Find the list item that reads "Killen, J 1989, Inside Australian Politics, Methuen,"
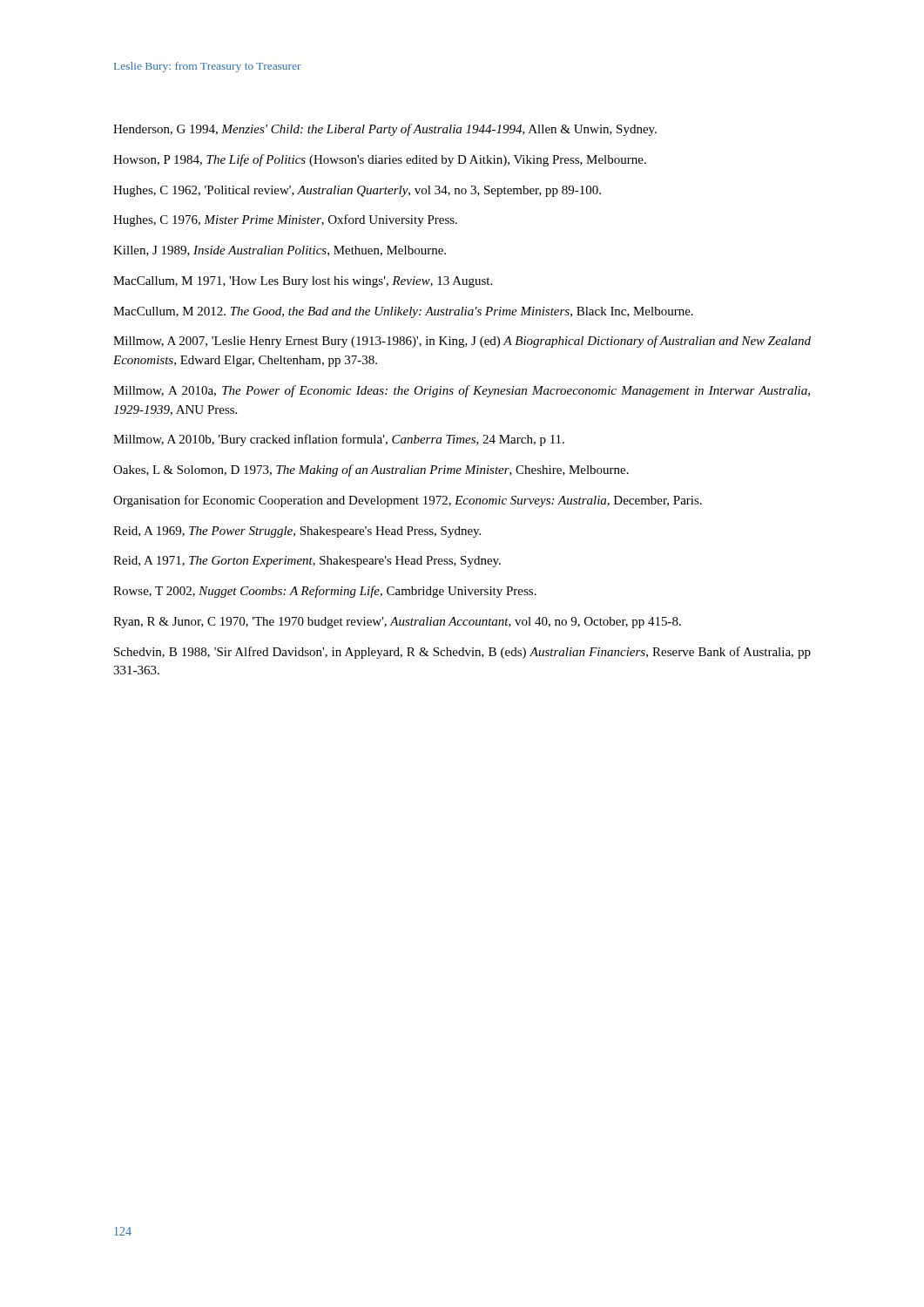 click(x=280, y=250)
